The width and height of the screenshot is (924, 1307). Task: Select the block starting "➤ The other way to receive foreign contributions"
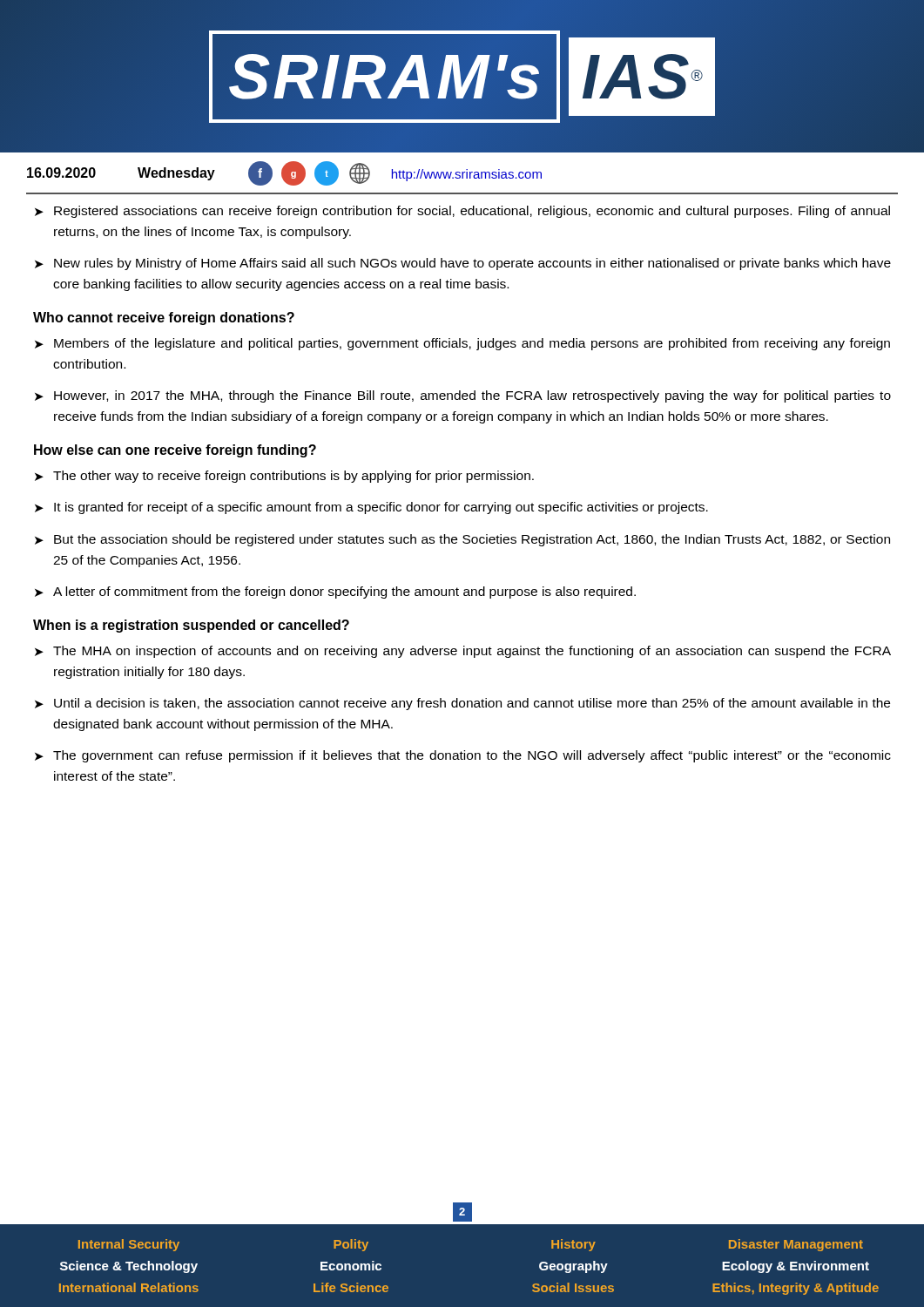click(462, 476)
